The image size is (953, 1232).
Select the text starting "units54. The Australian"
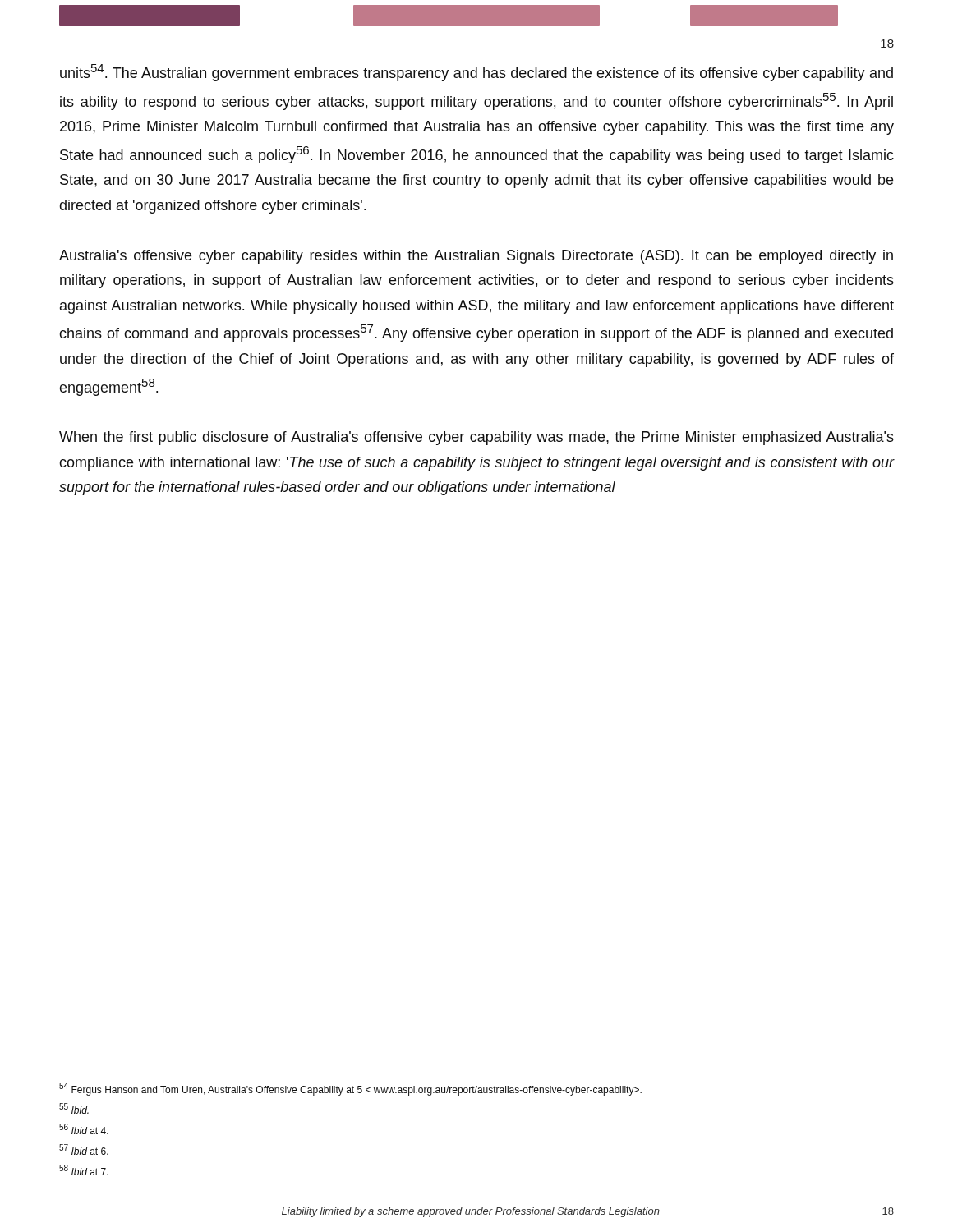pos(476,137)
